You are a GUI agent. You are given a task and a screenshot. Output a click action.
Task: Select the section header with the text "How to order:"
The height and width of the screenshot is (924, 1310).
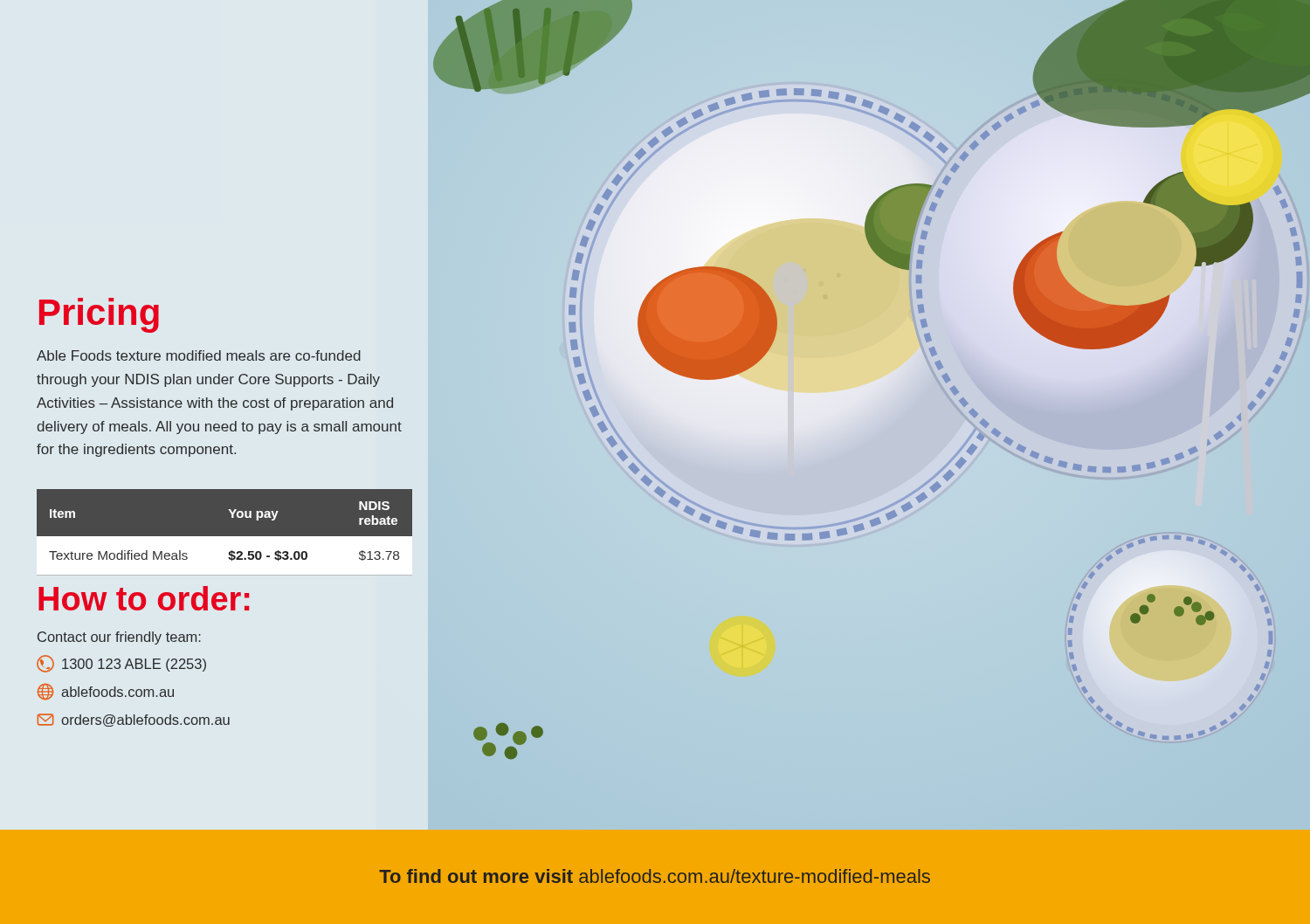pyautogui.click(x=145, y=600)
